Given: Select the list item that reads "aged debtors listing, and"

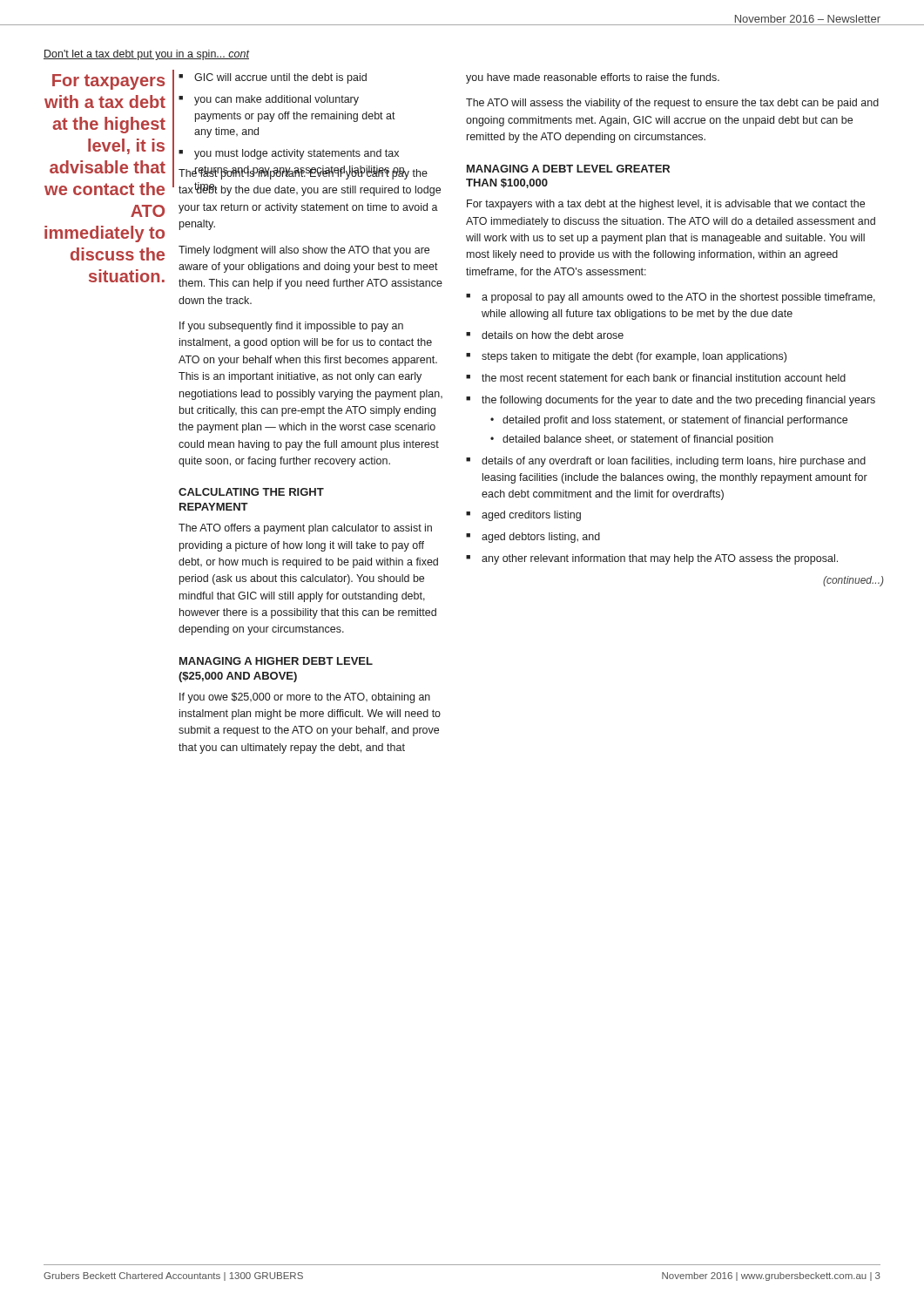Looking at the screenshot, I should click(541, 537).
